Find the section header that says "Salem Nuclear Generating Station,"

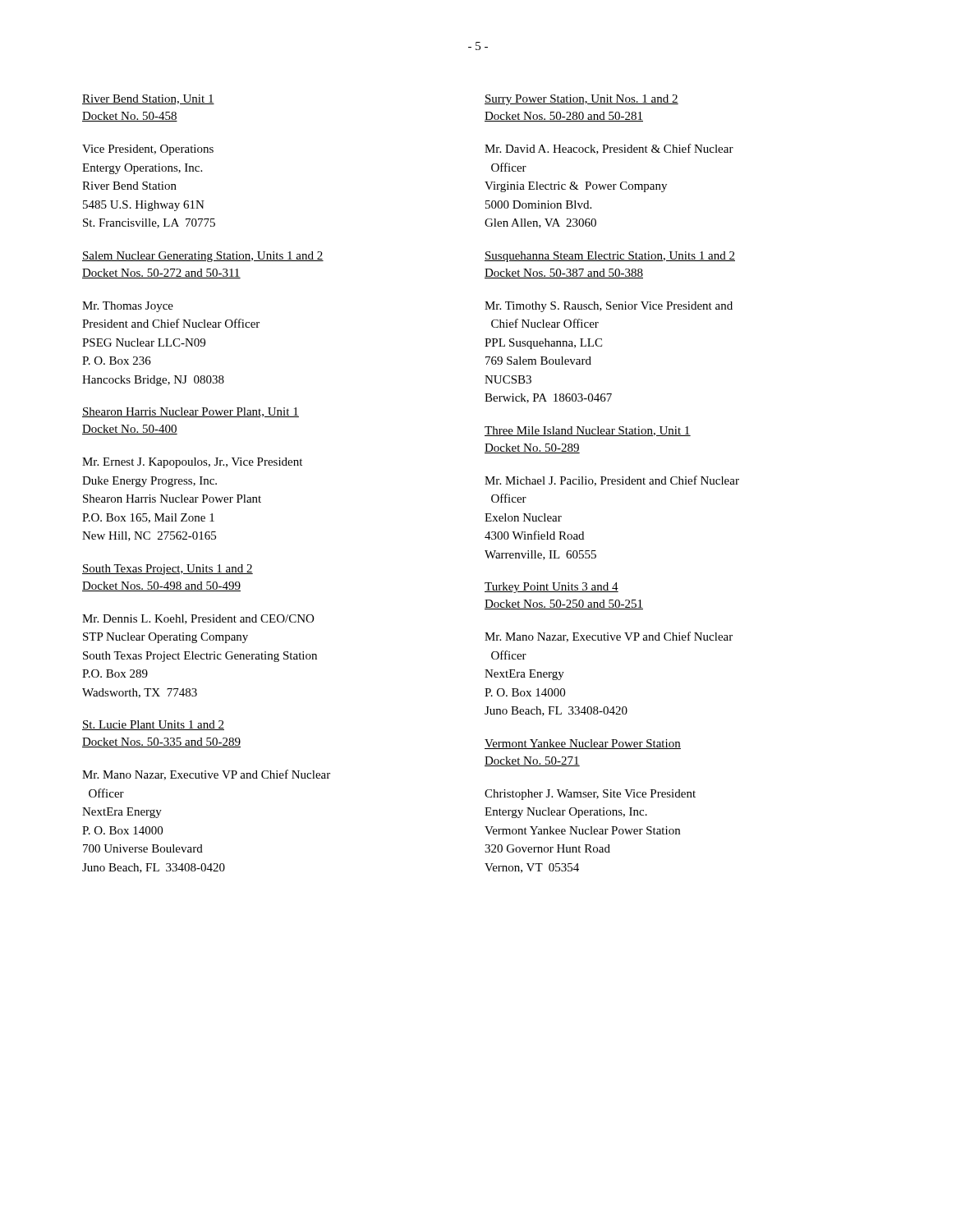click(x=203, y=264)
